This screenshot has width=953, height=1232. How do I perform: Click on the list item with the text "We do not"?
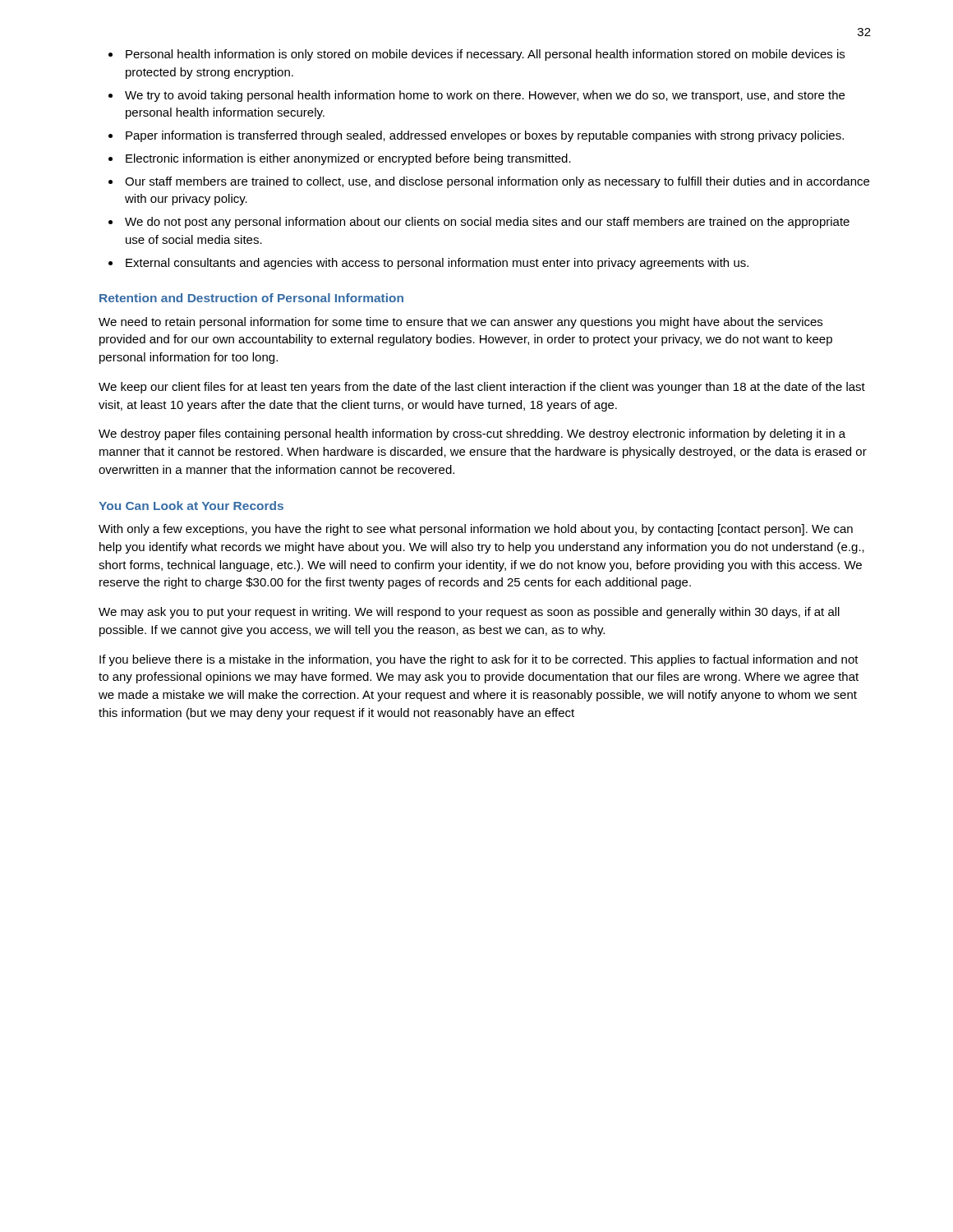pos(496,231)
